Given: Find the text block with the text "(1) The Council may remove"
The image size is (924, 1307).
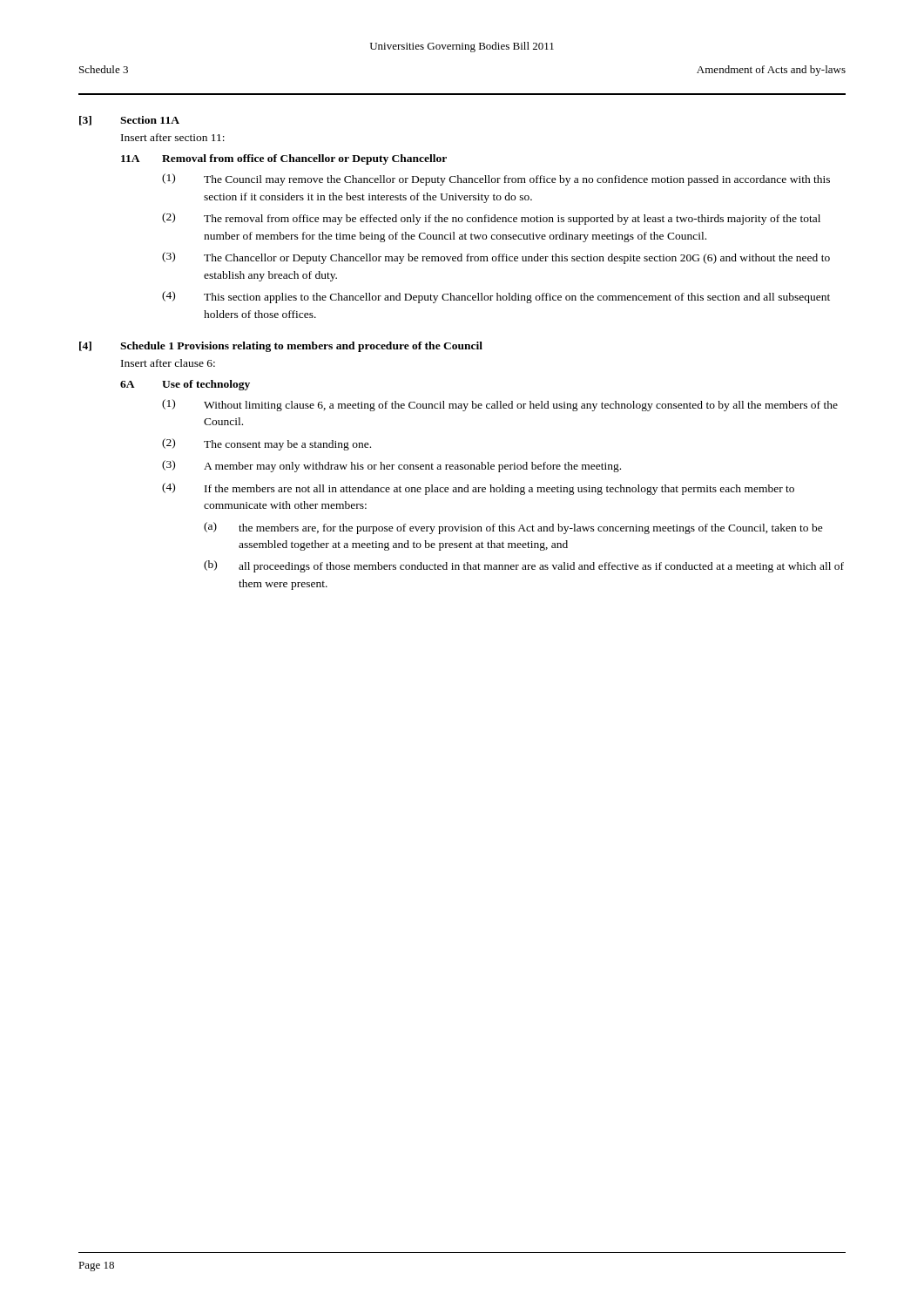Looking at the screenshot, I should [504, 188].
